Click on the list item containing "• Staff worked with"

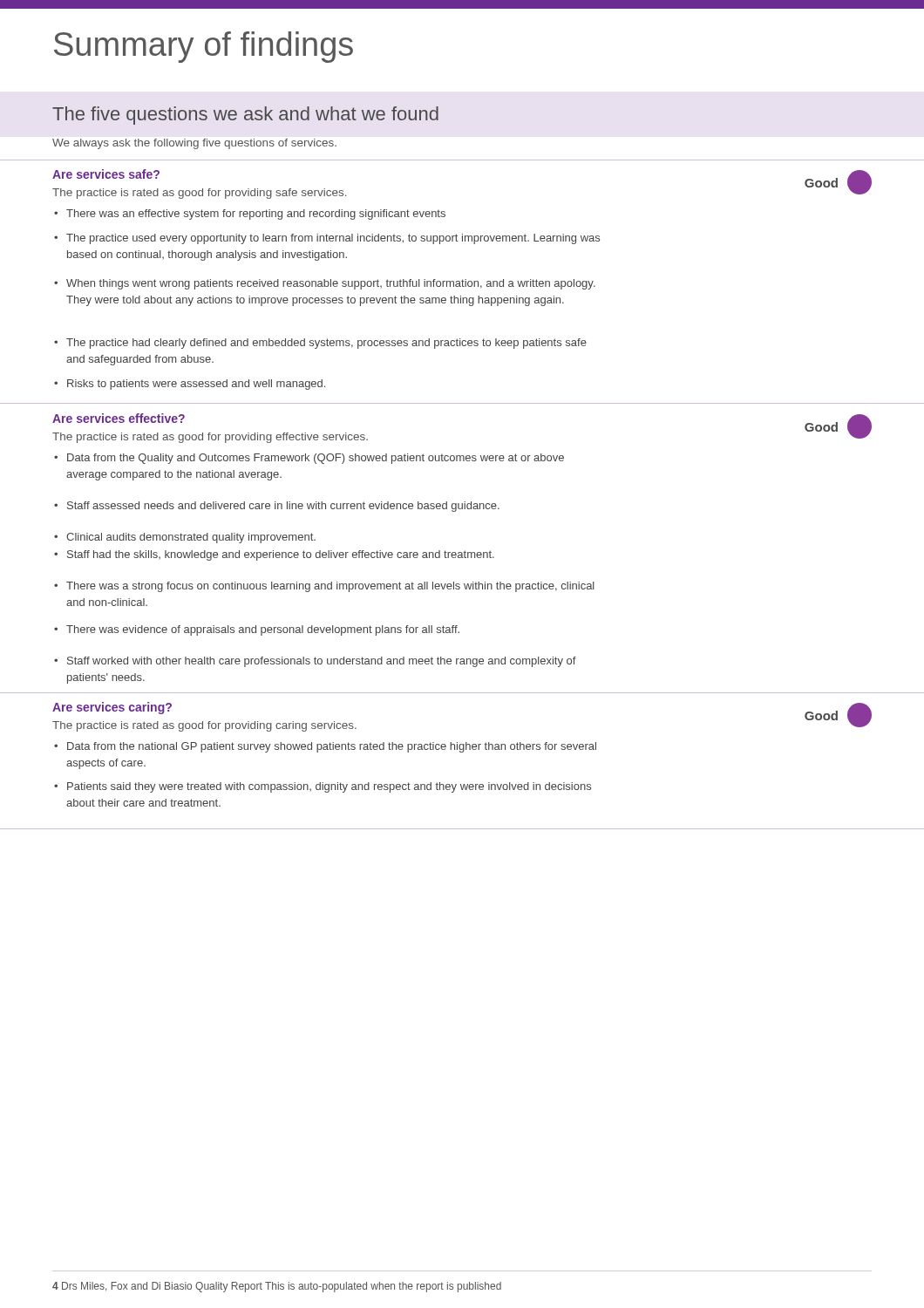(x=327, y=670)
